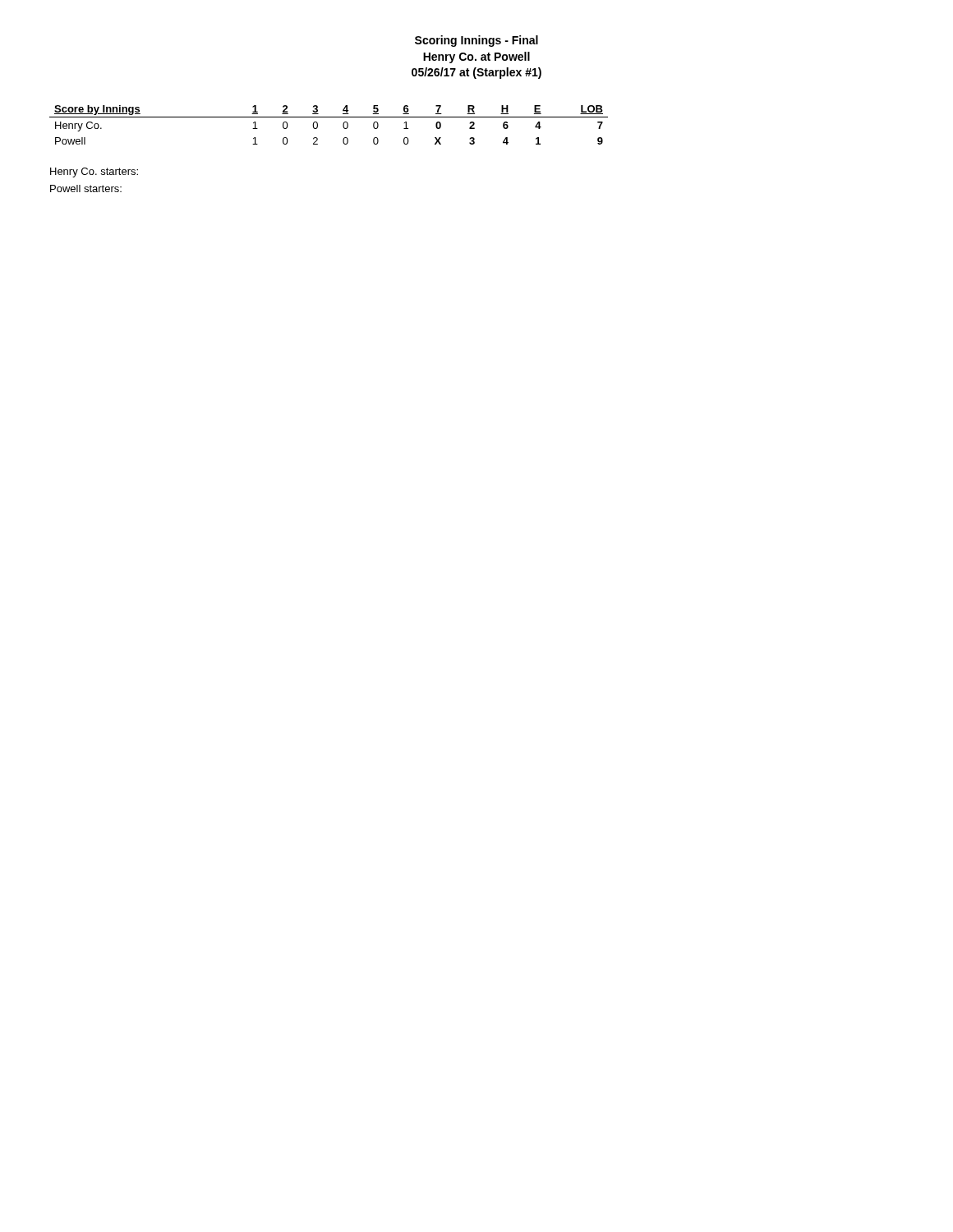Locate the block of text that opens with "Henry Co. starters: Powell"
Viewport: 953px width, 1232px height.
pos(94,180)
